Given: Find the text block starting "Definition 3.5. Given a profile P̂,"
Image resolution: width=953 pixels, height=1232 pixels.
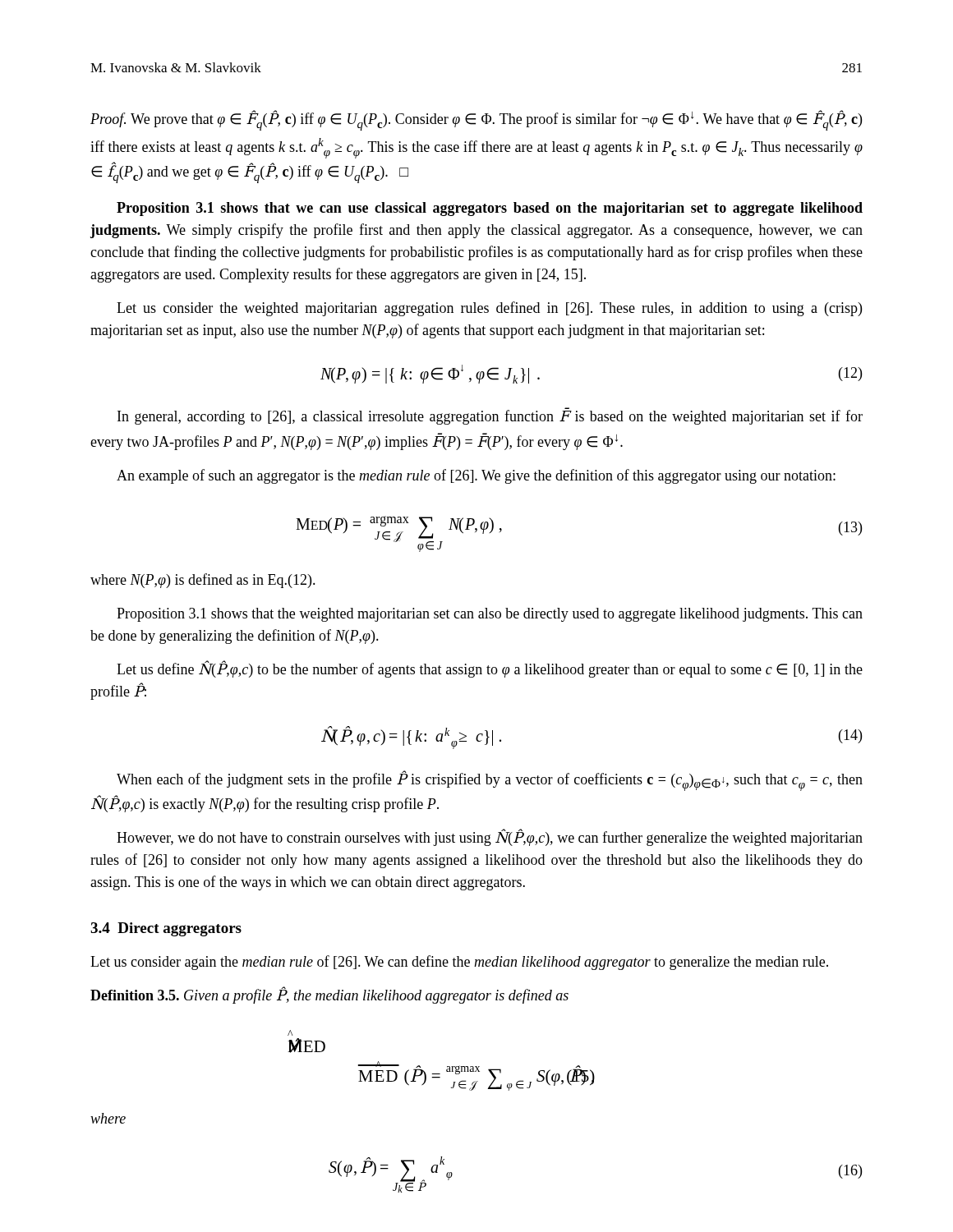Looking at the screenshot, I should (x=476, y=996).
